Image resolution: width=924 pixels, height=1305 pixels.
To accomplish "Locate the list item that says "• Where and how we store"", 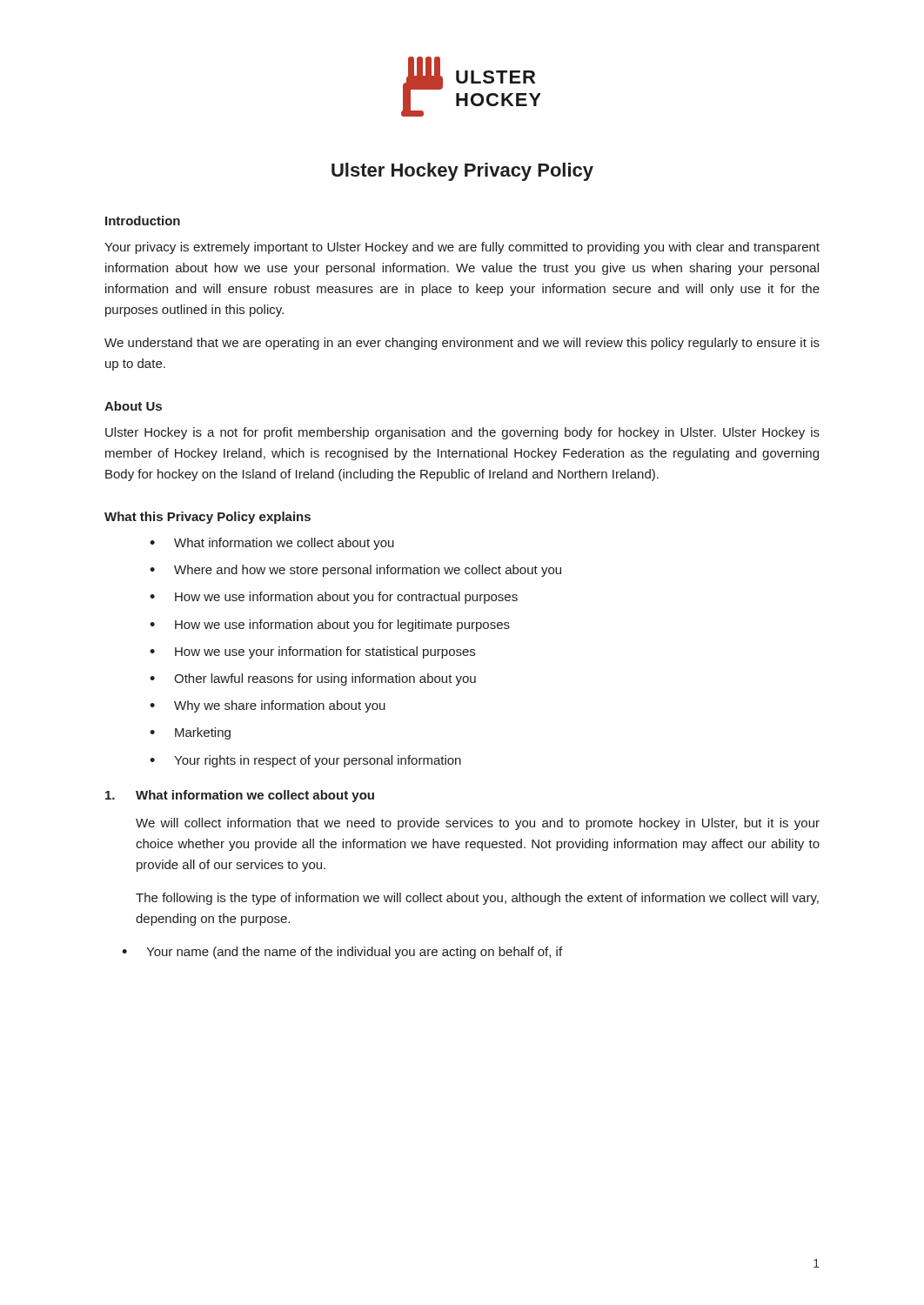I will pos(471,571).
